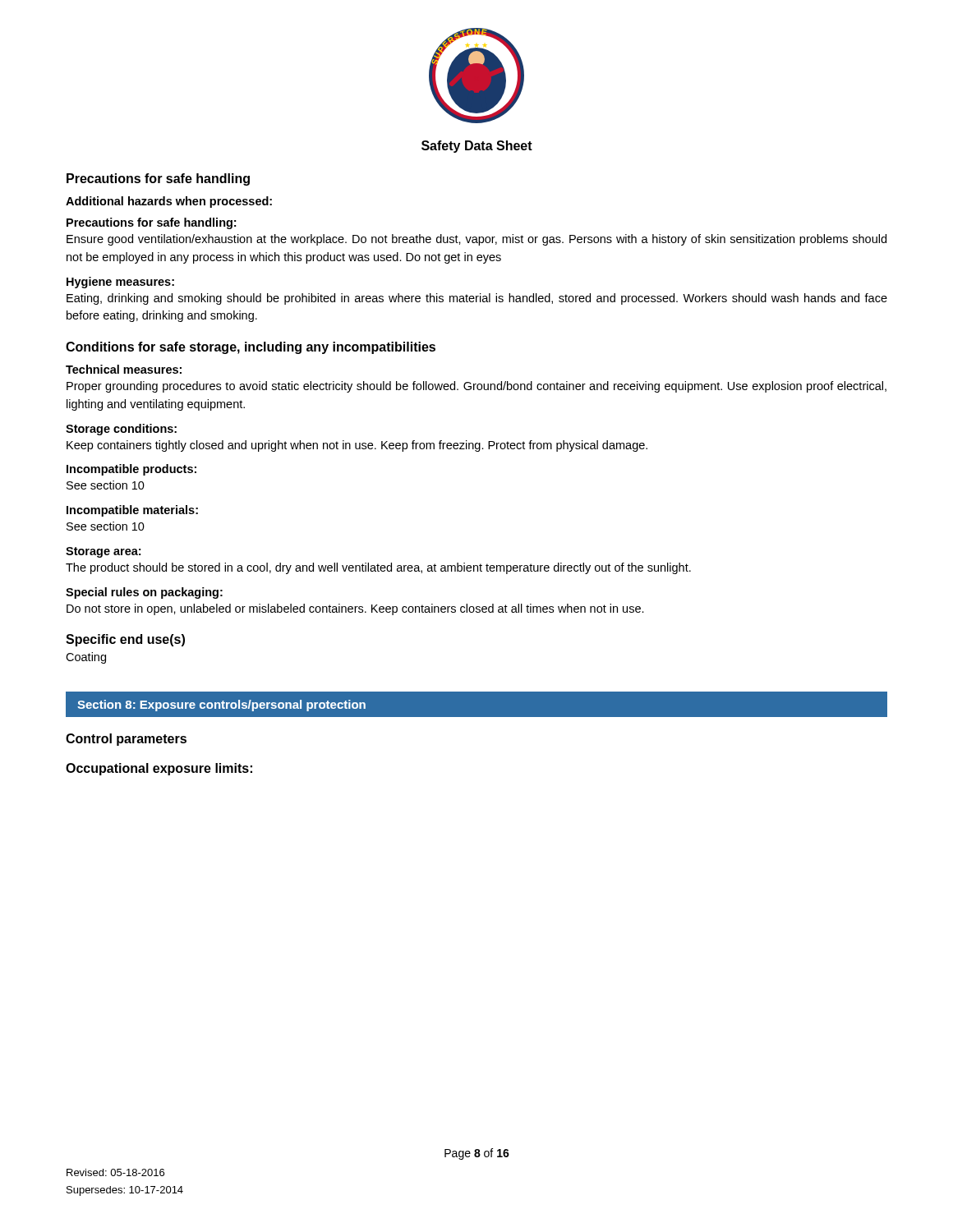Click on the passage starting "Hygiene measures:"
This screenshot has width=953, height=1232.
[x=120, y=281]
